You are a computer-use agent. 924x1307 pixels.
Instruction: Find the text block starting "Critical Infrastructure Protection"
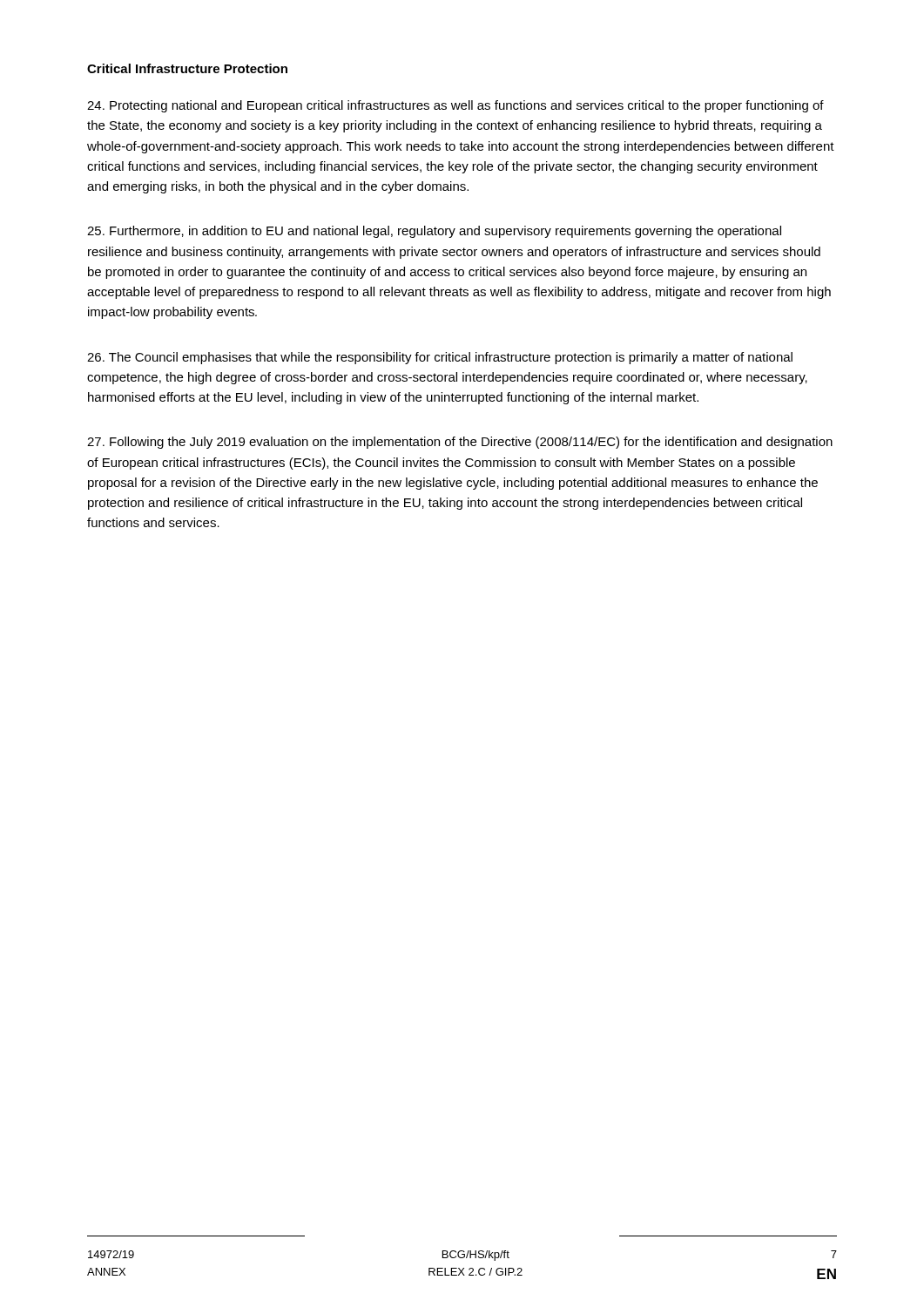point(188,68)
